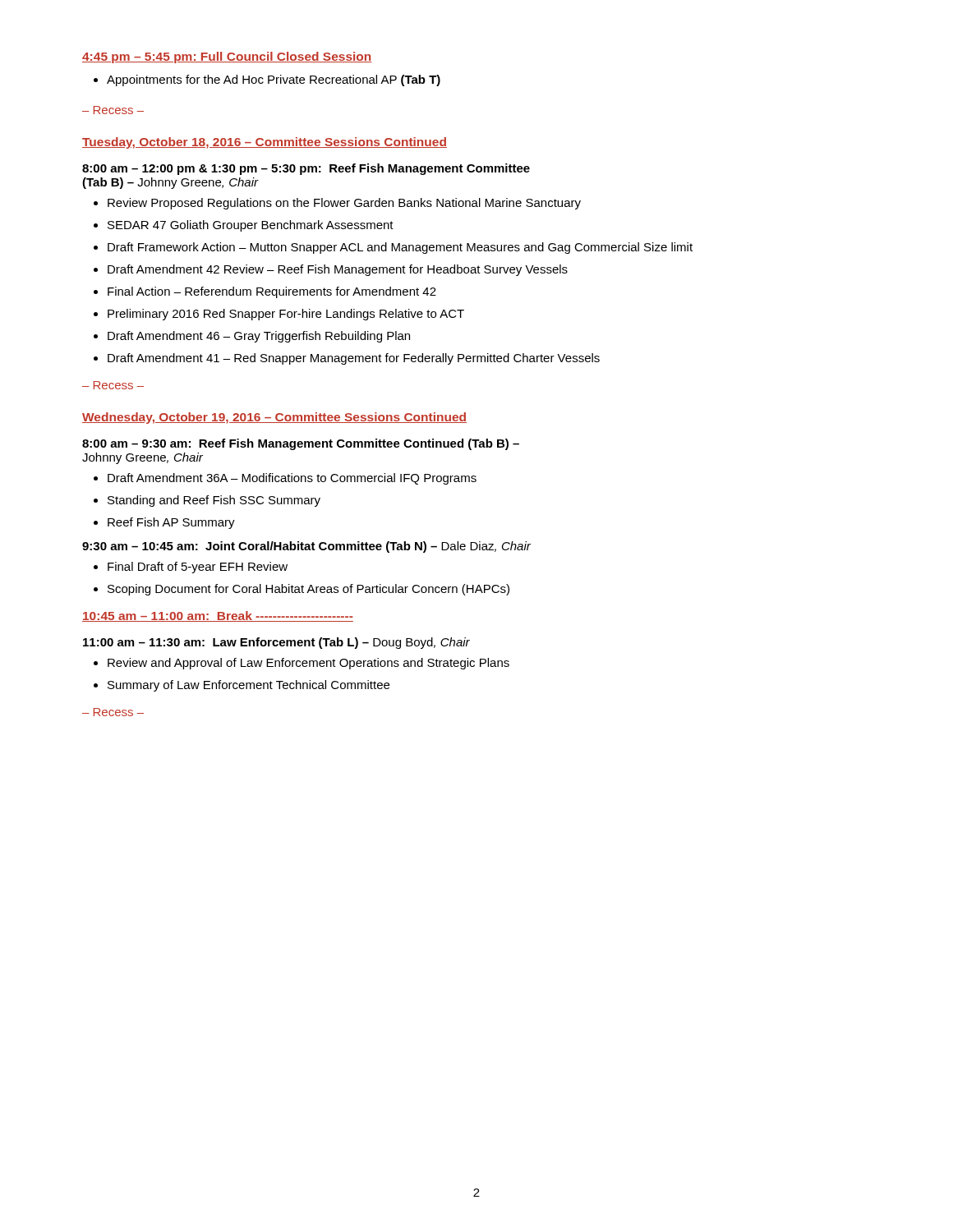Click on the text block that reads "11:00 am – 11:30 am: Law Enforcement (Tab"
Viewport: 953px width, 1232px height.
[276, 642]
